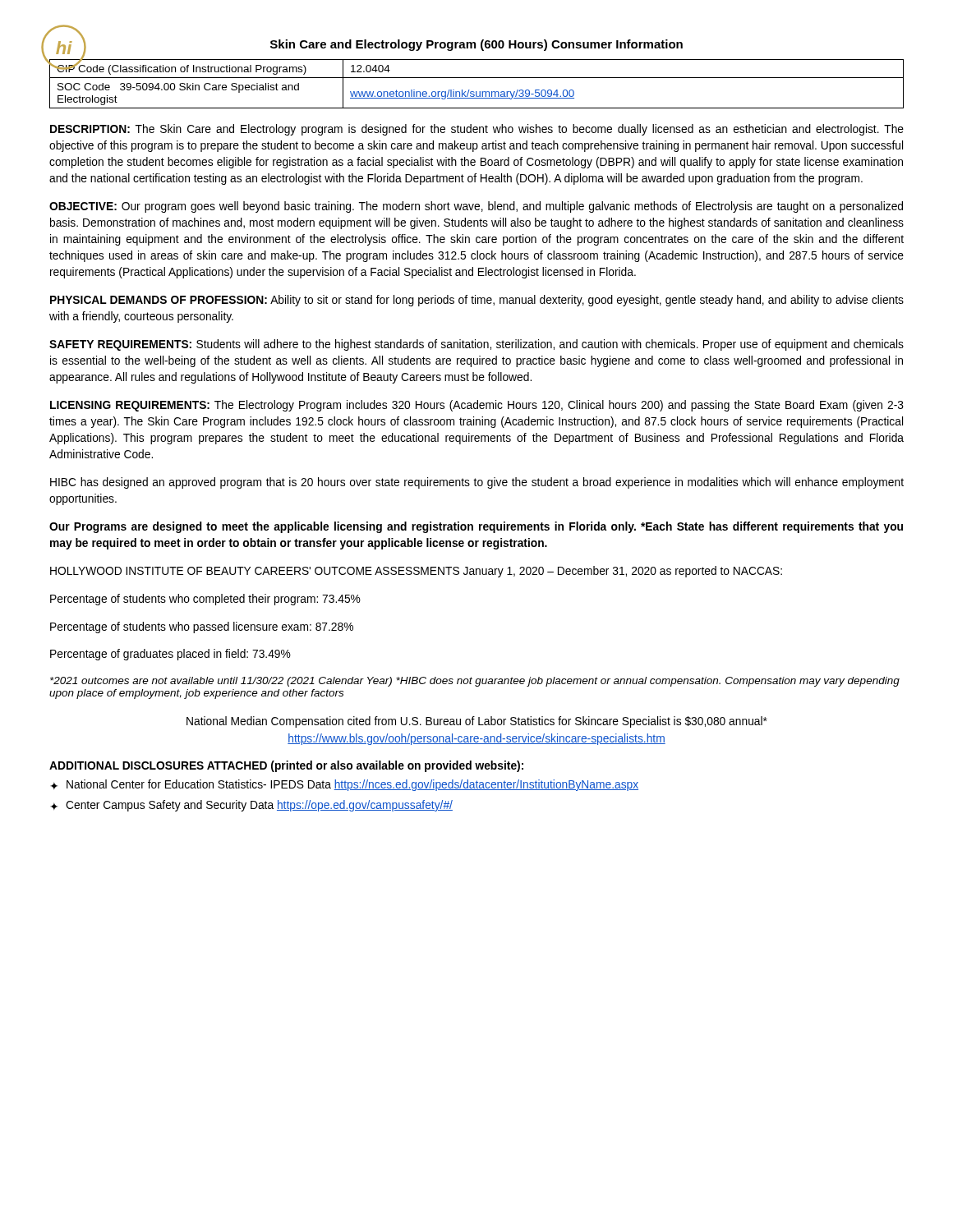The width and height of the screenshot is (953, 1232).
Task: Locate the passage starting "2021 outcomes are"
Action: click(476, 687)
